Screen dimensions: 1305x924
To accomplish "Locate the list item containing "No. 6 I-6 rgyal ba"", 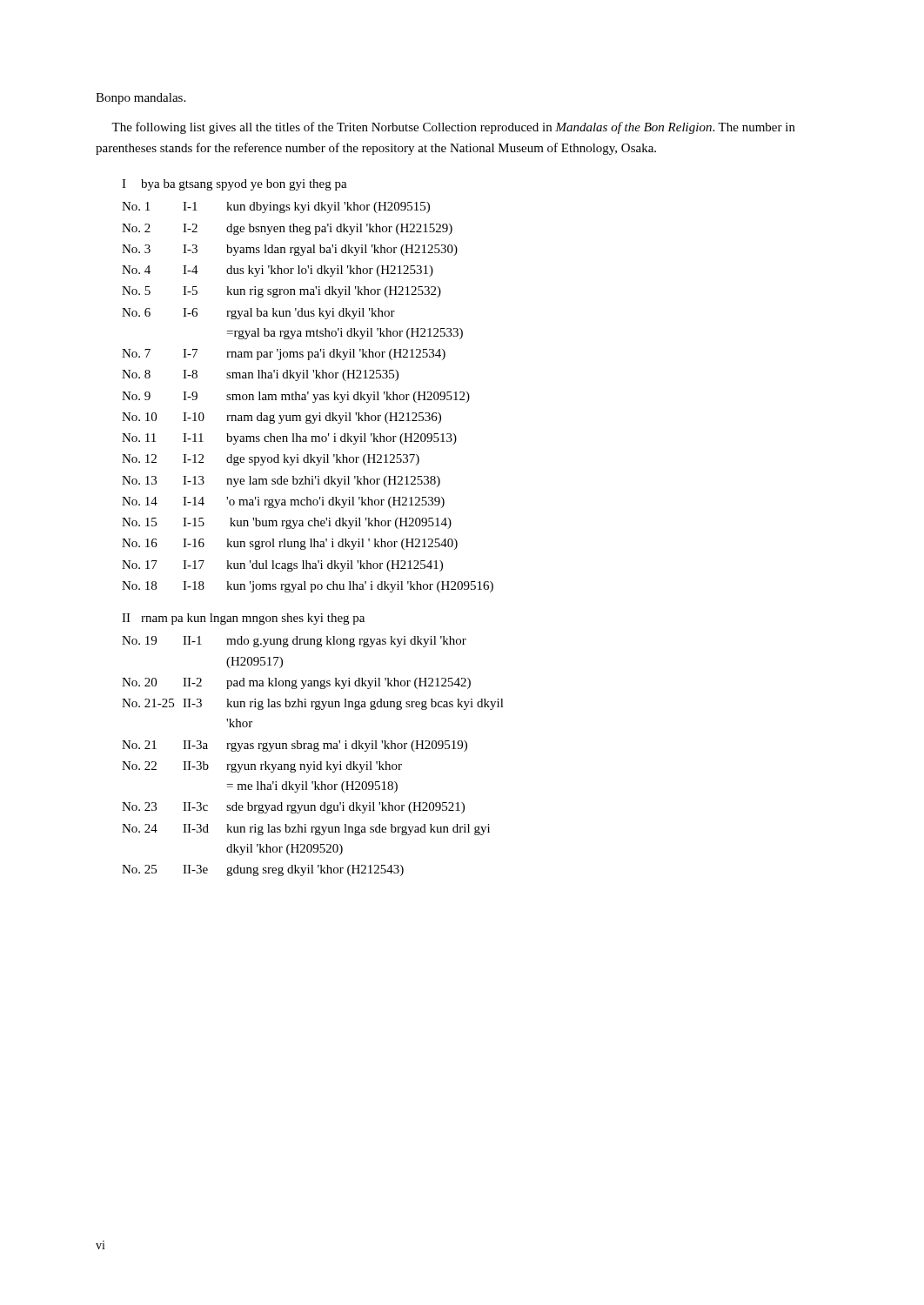I will [258, 314].
